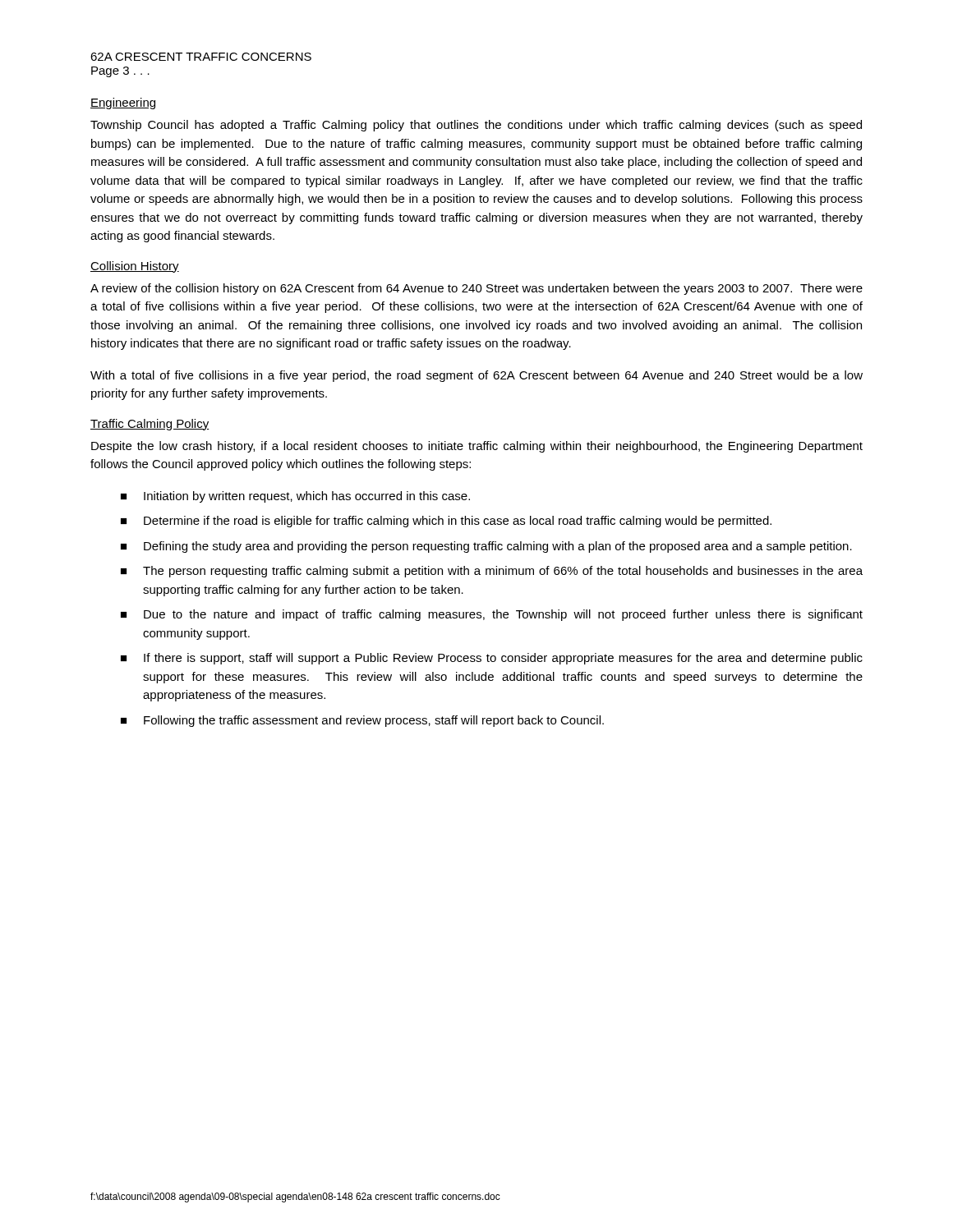Select the block starting "Traffic Calming Policy"

tap(150, 423)
